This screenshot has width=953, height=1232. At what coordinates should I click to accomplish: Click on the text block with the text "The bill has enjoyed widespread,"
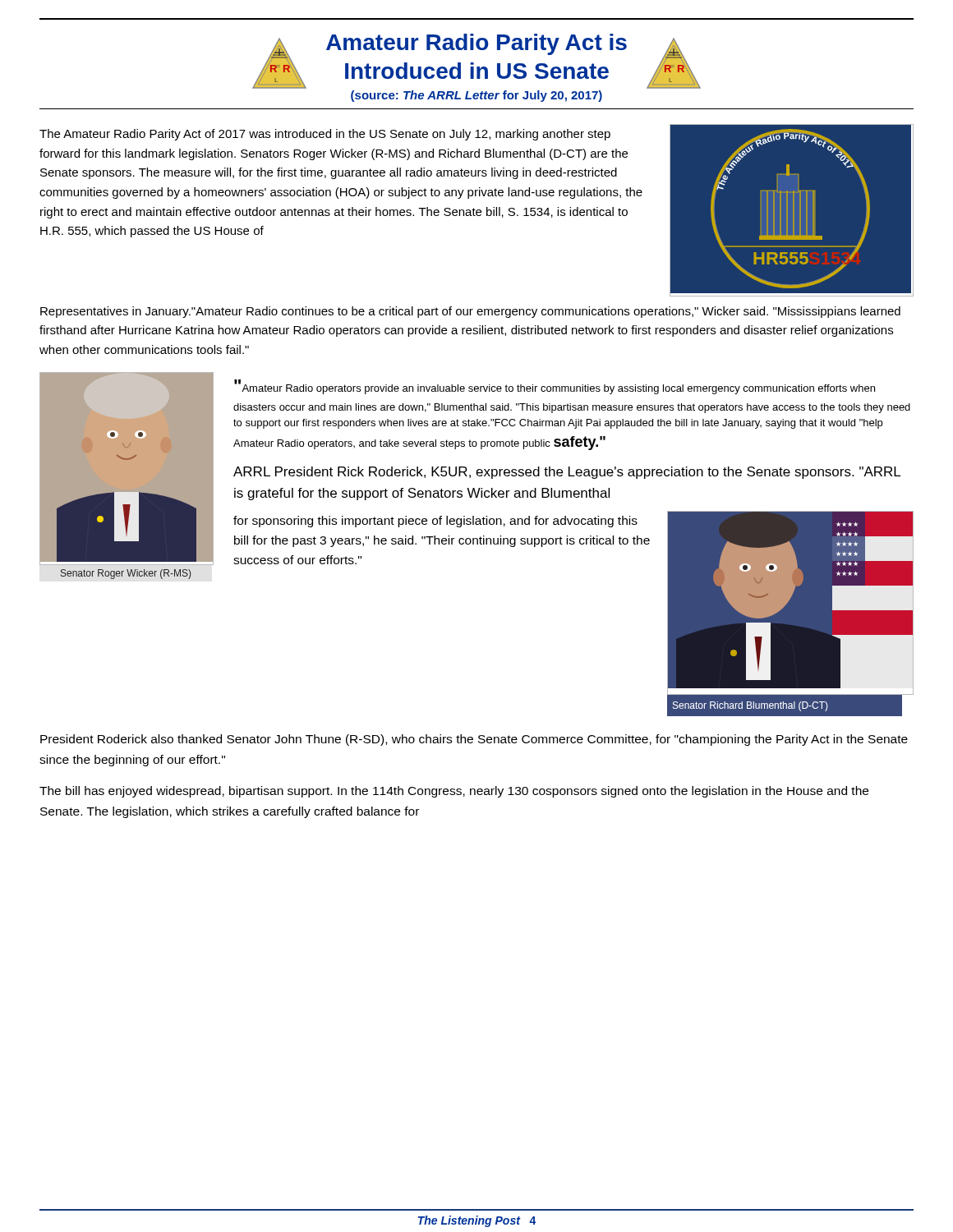[454, 801]
